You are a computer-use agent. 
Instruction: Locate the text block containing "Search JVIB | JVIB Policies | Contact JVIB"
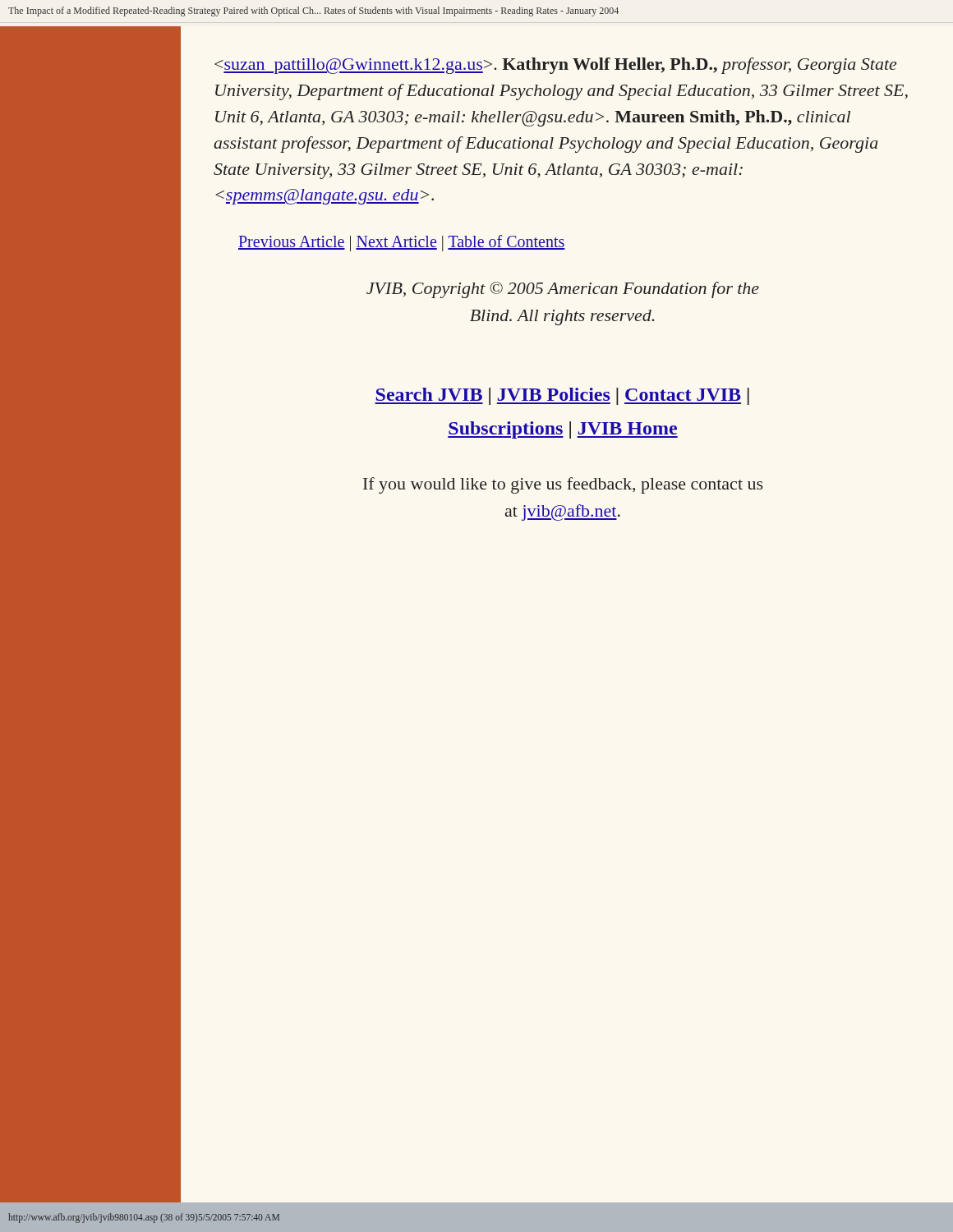click(x=563, y=411)
